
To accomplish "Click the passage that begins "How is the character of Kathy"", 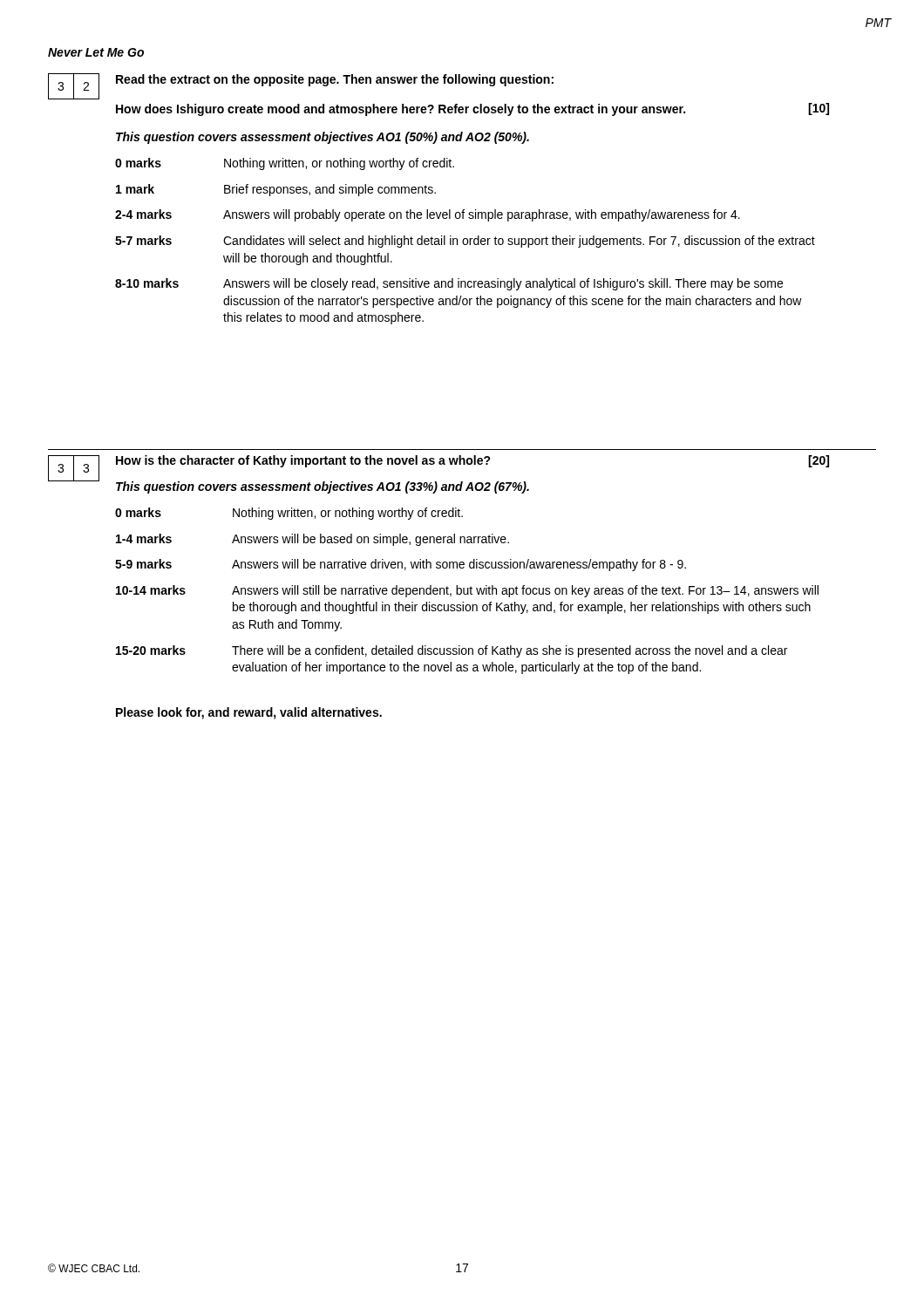I will coord(472,460).
